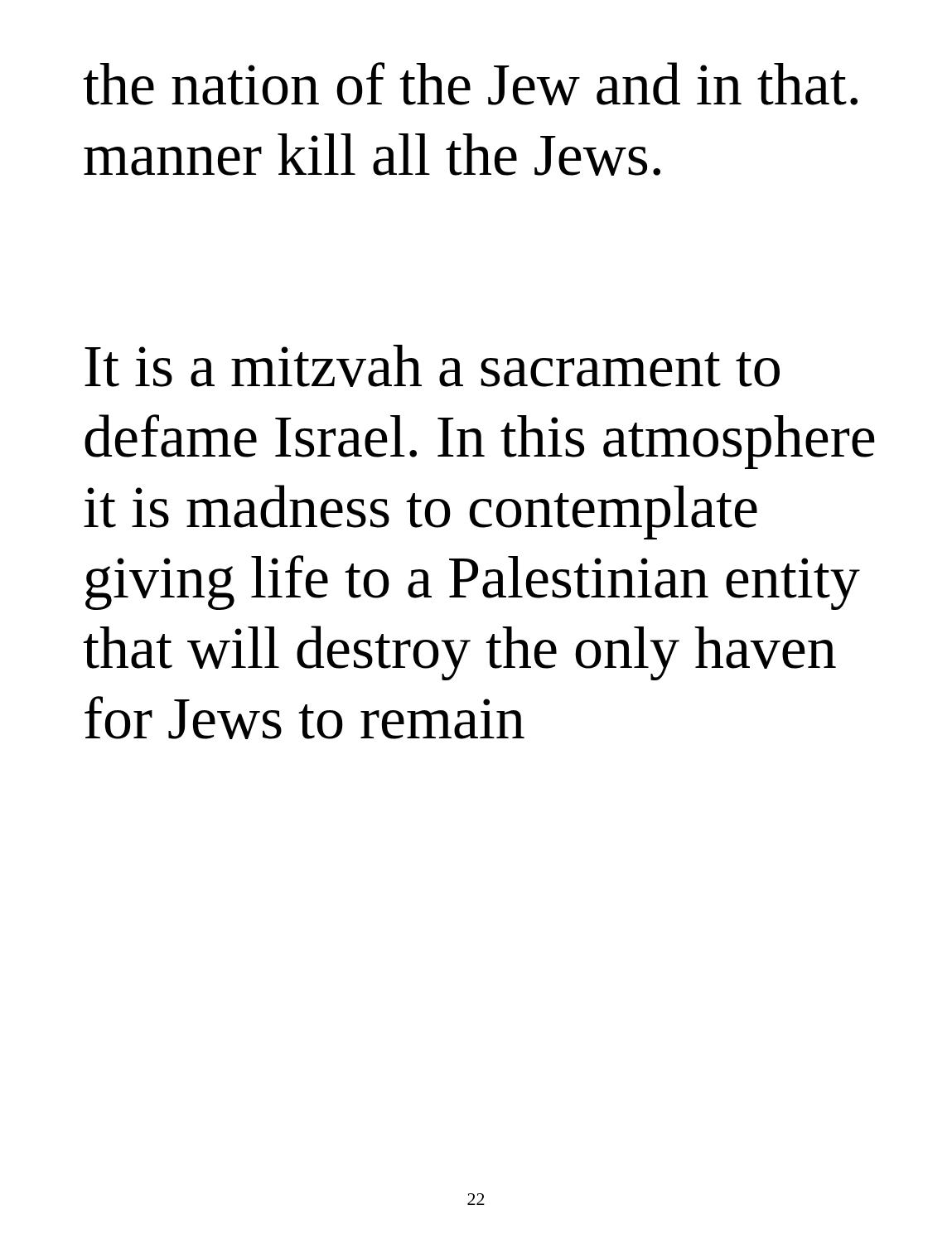Point to the text block starting "the nation of"
The width and height of the screenshot is (952, 1243).
point(472,120)
